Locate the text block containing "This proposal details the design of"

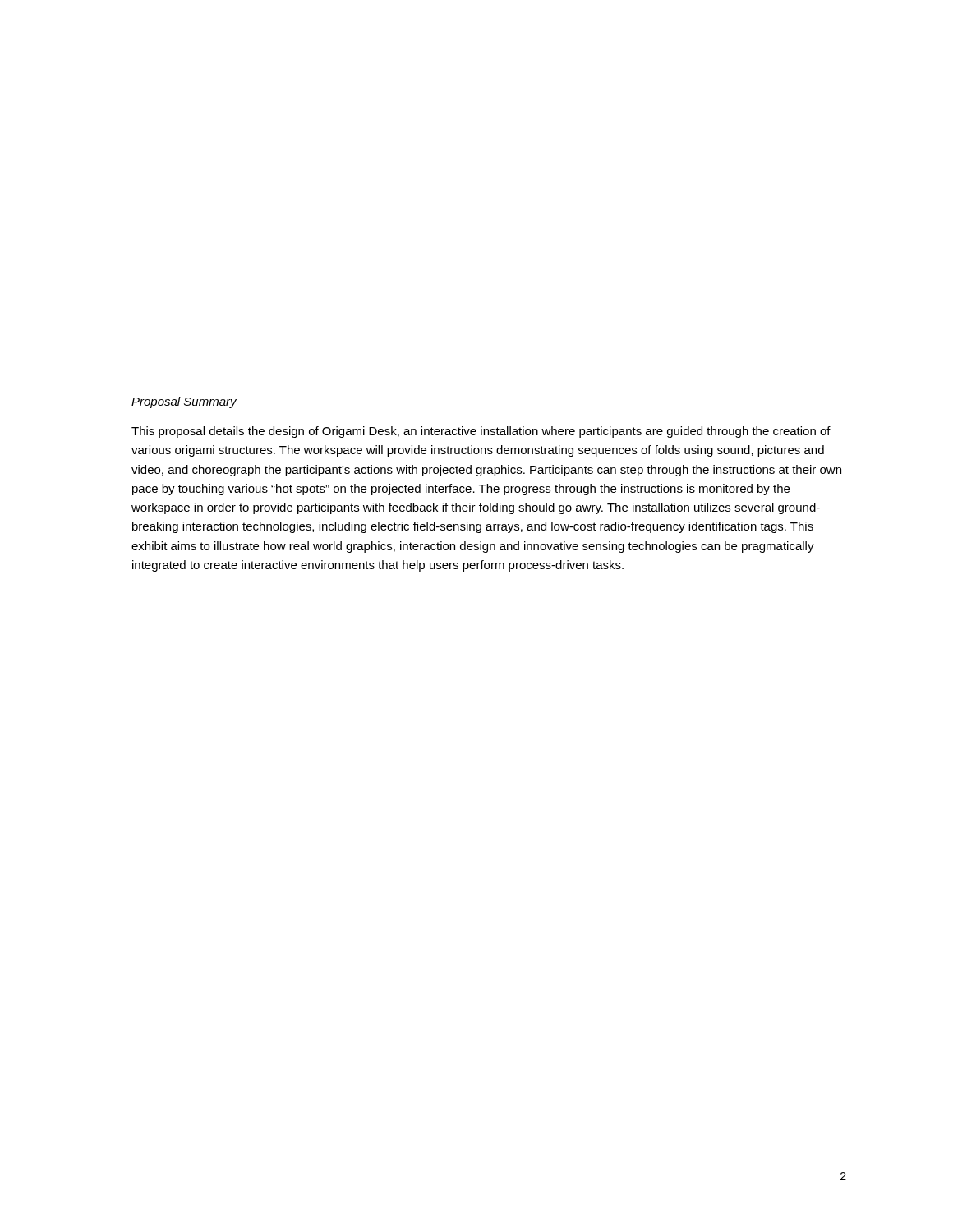(x=487, y=498)
